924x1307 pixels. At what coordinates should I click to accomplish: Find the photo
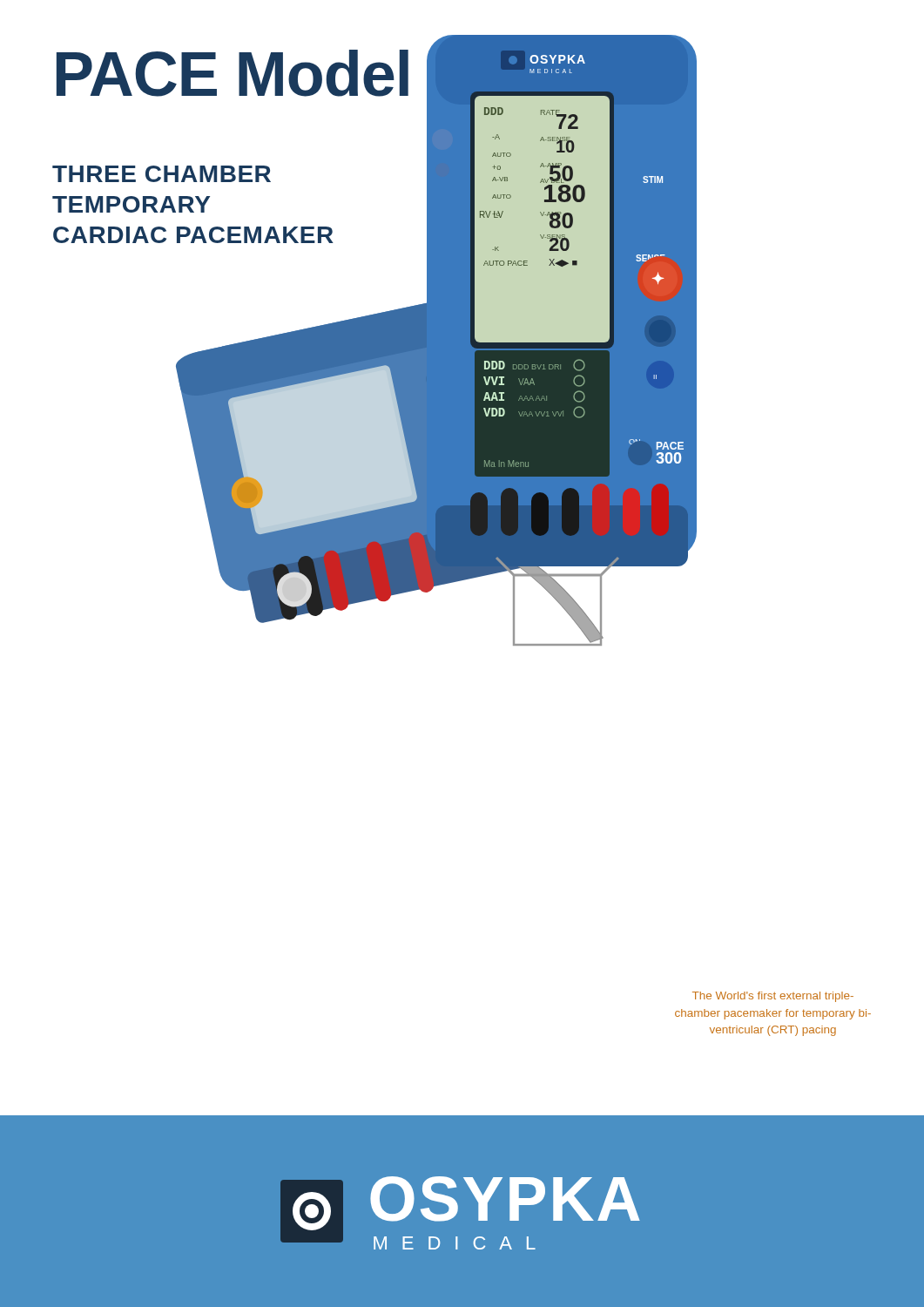coord(523,414)
